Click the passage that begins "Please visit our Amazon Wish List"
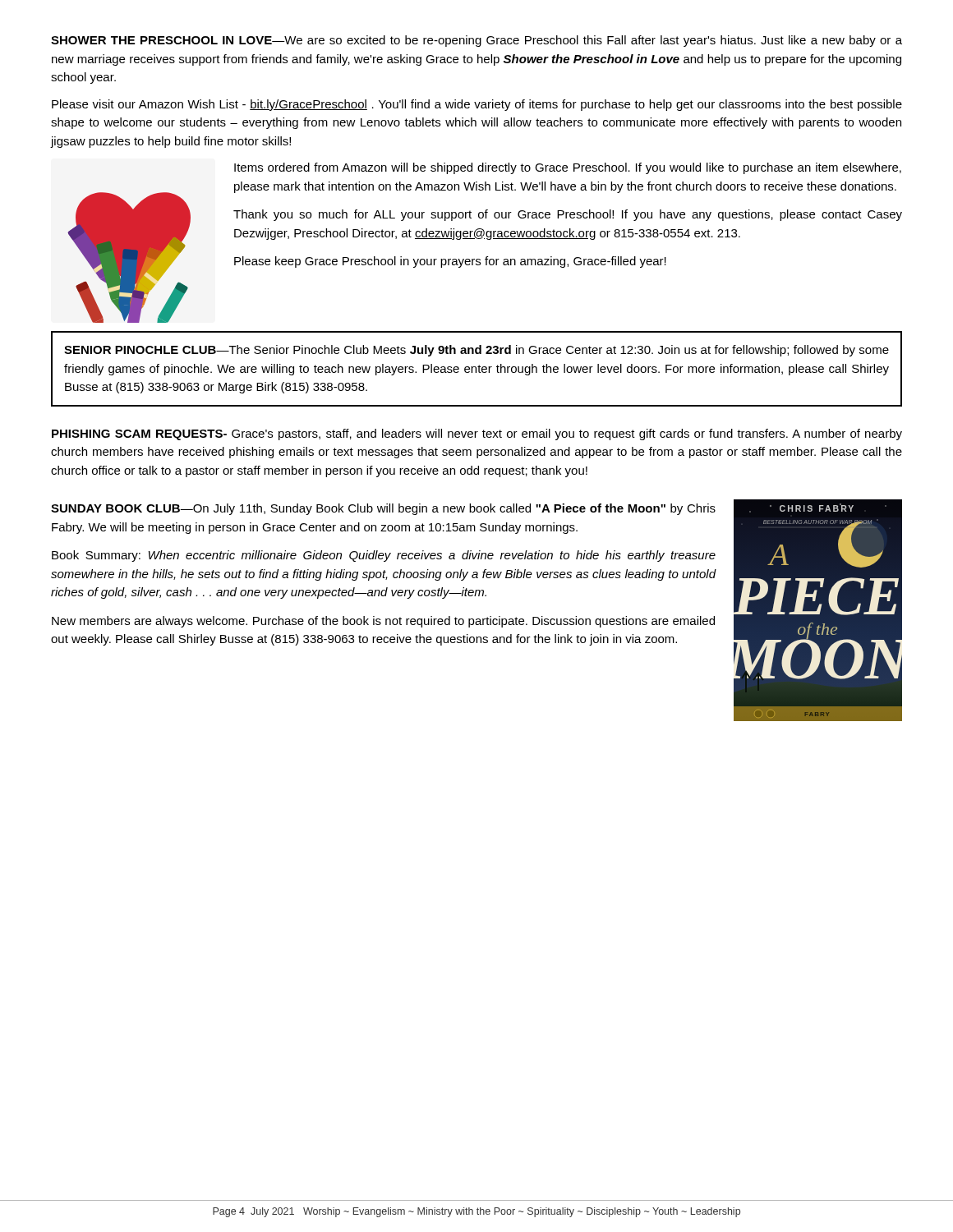 click(476, 122)
